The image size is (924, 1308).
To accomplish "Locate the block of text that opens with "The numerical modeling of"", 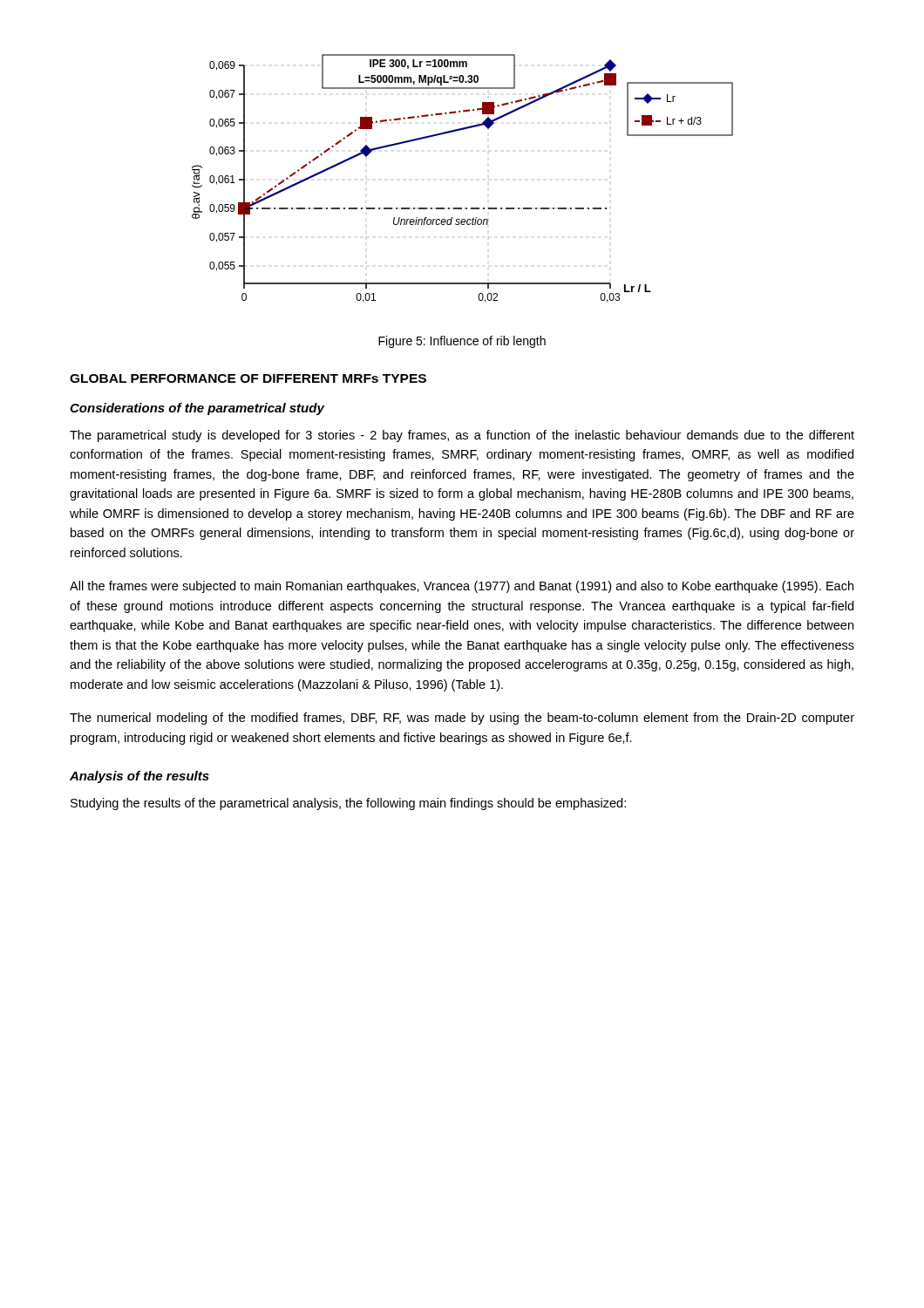I will click(x=462, y=728).
